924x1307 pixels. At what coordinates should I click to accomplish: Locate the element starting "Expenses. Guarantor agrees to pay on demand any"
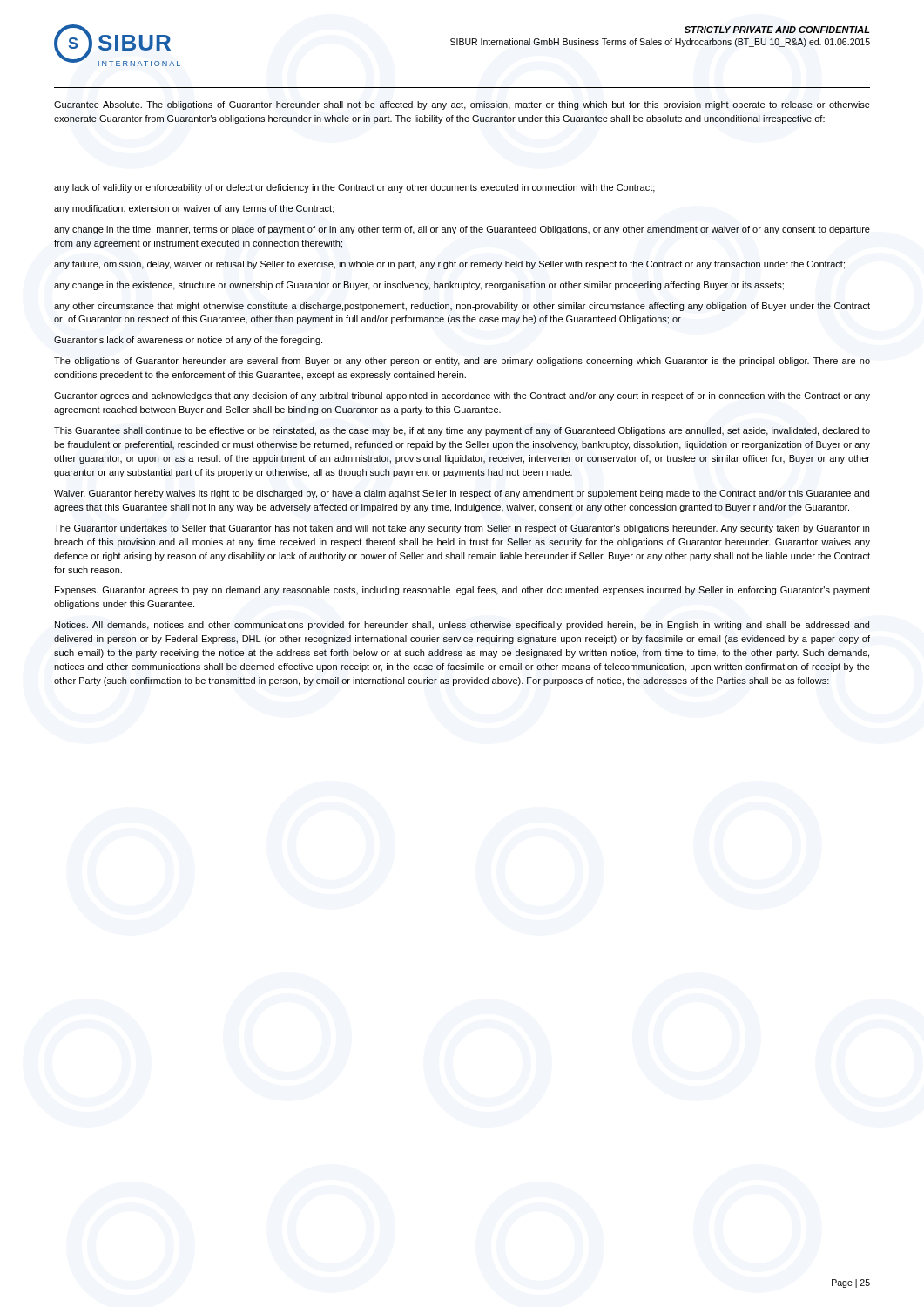click(462, 598)
